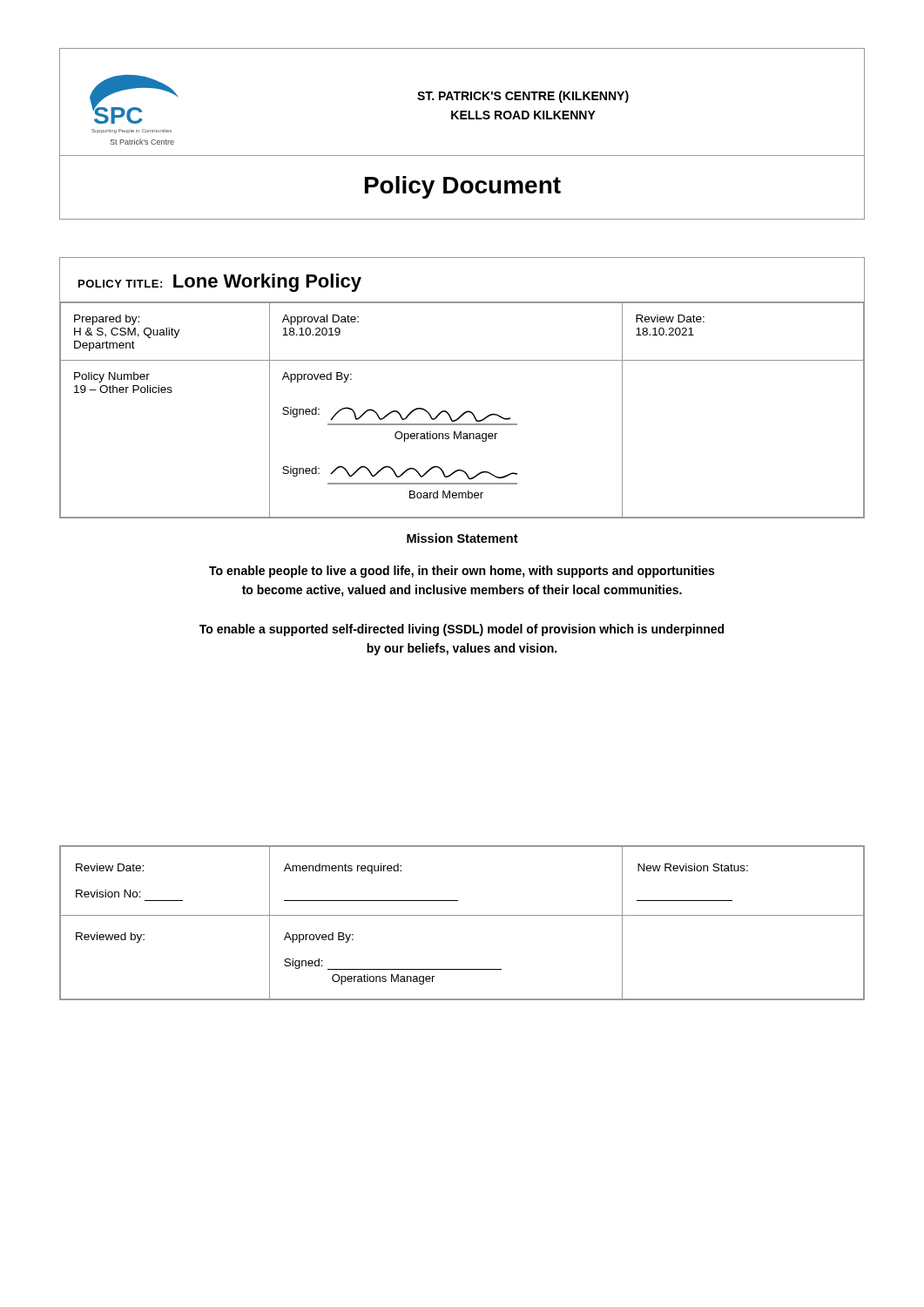Locate the text "ST. PATRICK'S CENTRE (KILKENNY) KELLS ROAD KILKENNY"

[x=523, y=105]
